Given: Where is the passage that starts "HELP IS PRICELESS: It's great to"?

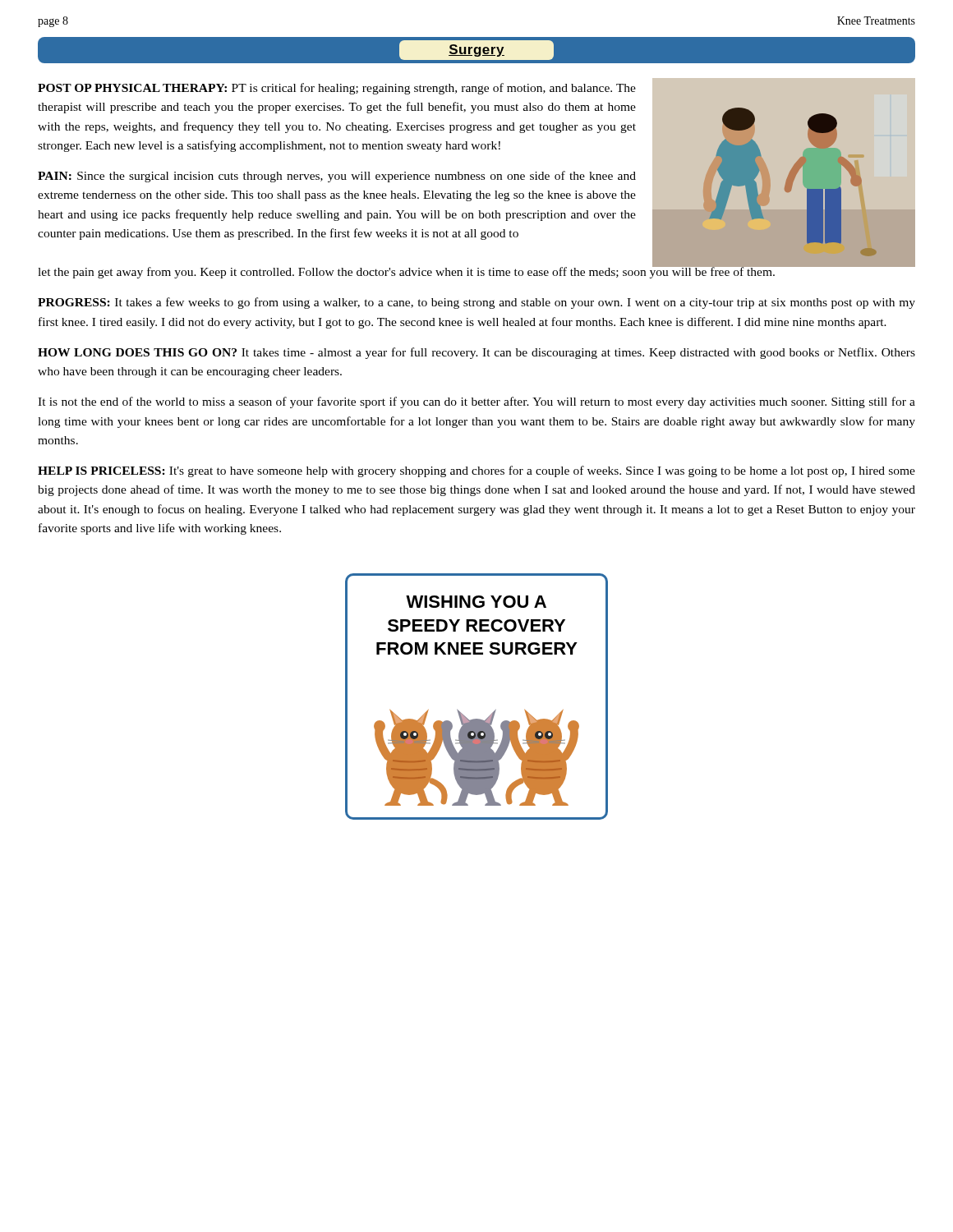Looking at the screenshot, I should pyautogui.click(x=476, y=499).
